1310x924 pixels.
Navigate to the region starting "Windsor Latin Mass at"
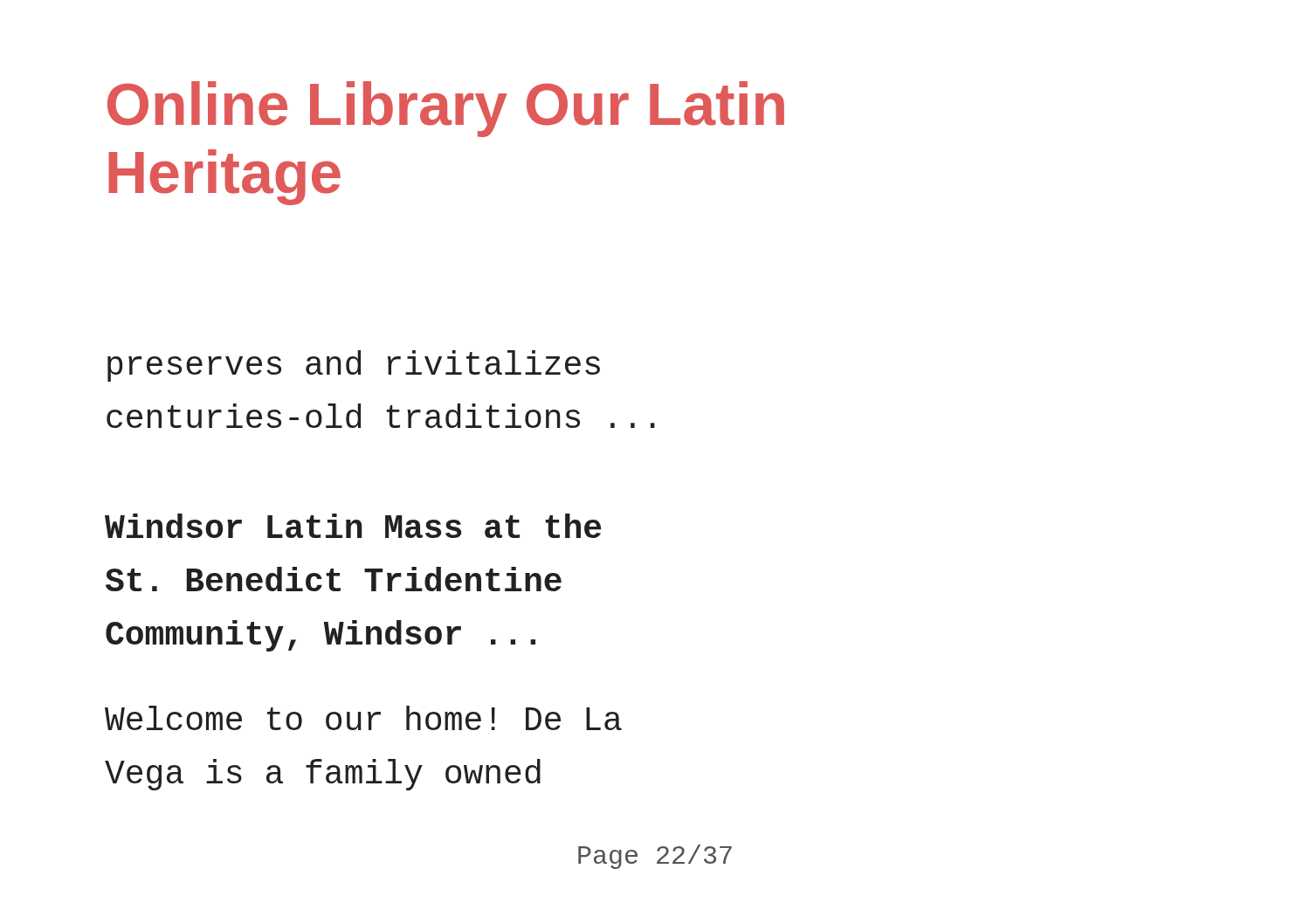353,526
